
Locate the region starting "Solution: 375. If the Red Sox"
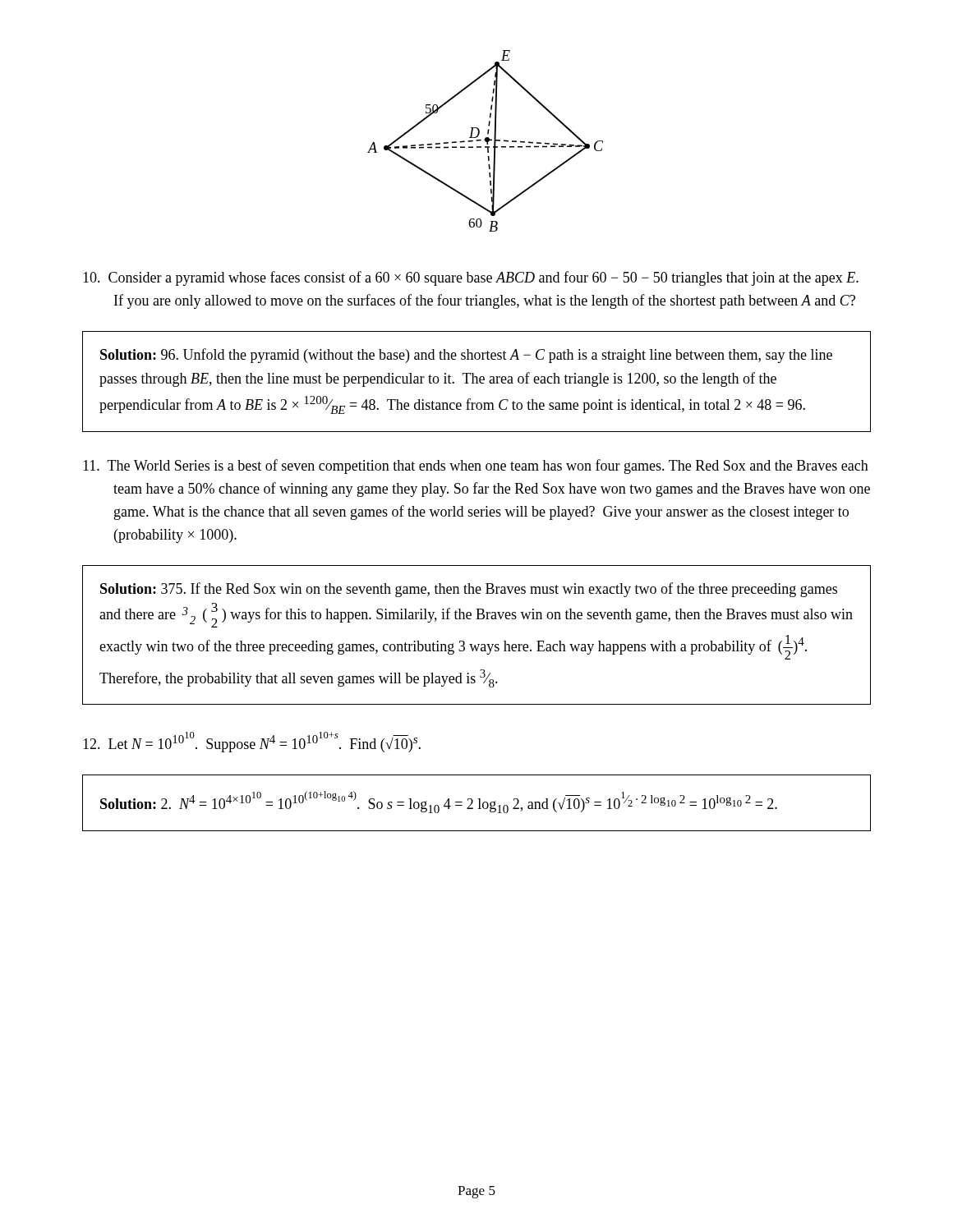click(x=476, y=635)
